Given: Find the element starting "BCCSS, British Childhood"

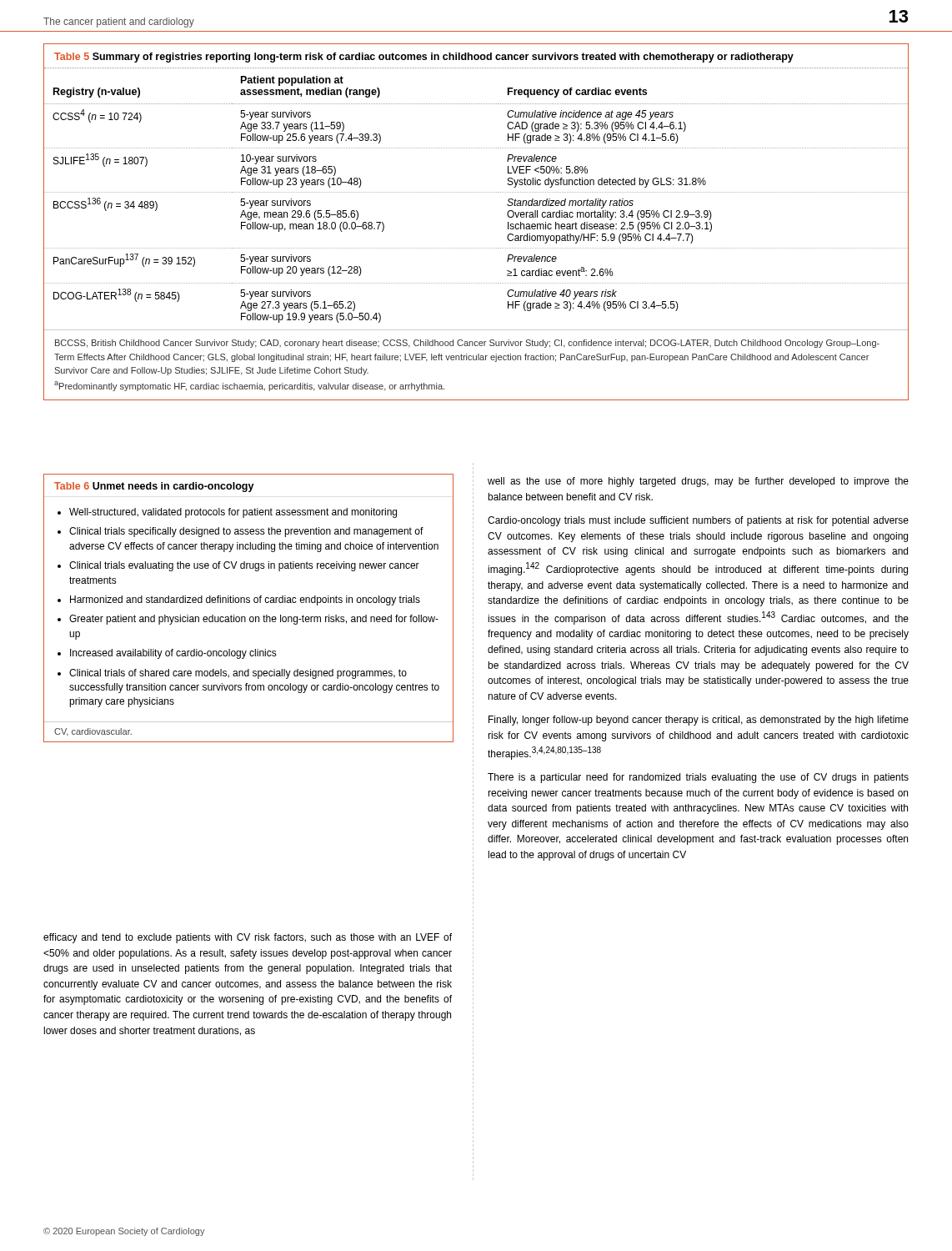Looking at the screenshot, I should 467,364.
